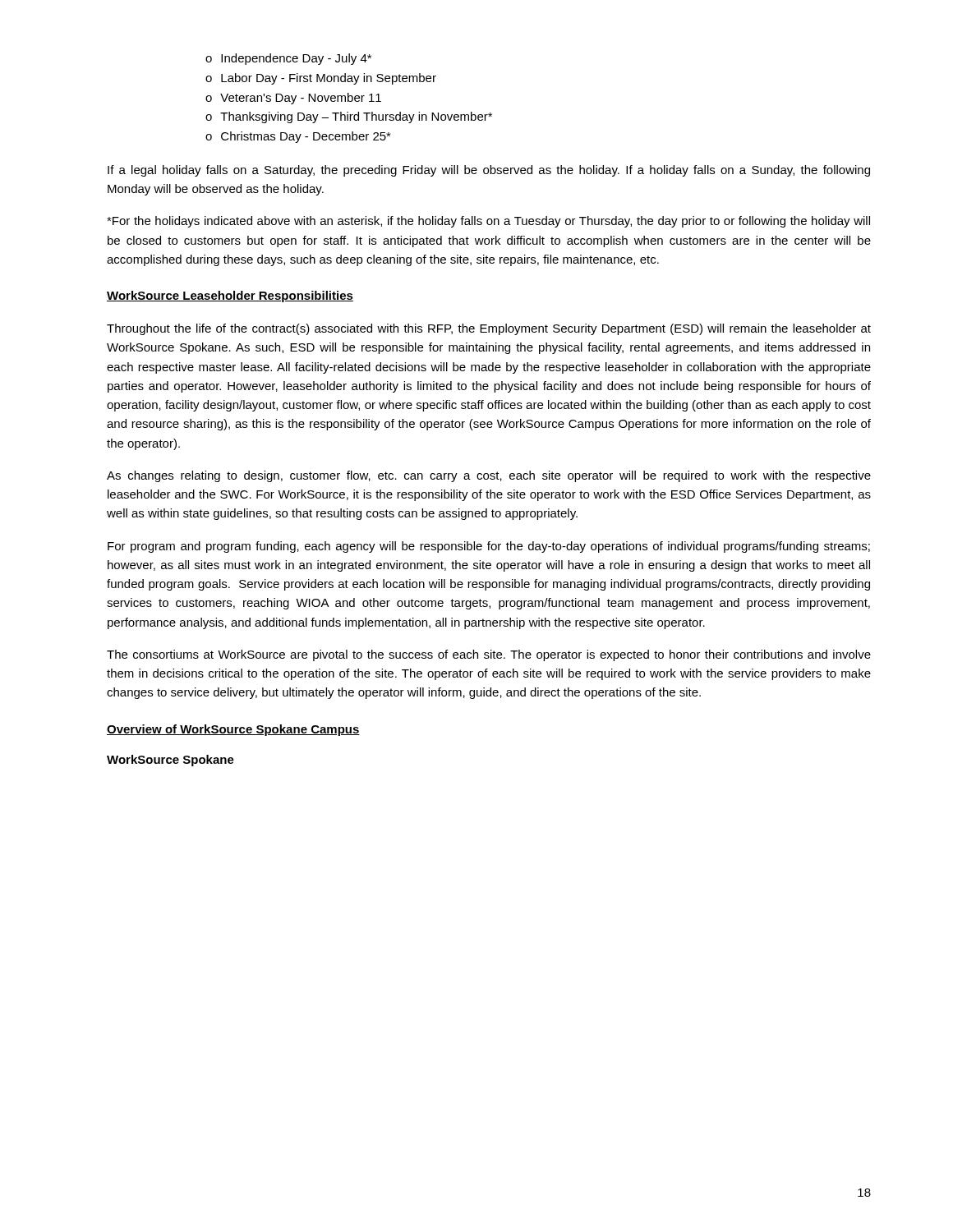Navigate to the text block starting "Christmas Day - December 25*"
The width and height of the screenshot is (953, 1232).
click(x=306, y=136)
